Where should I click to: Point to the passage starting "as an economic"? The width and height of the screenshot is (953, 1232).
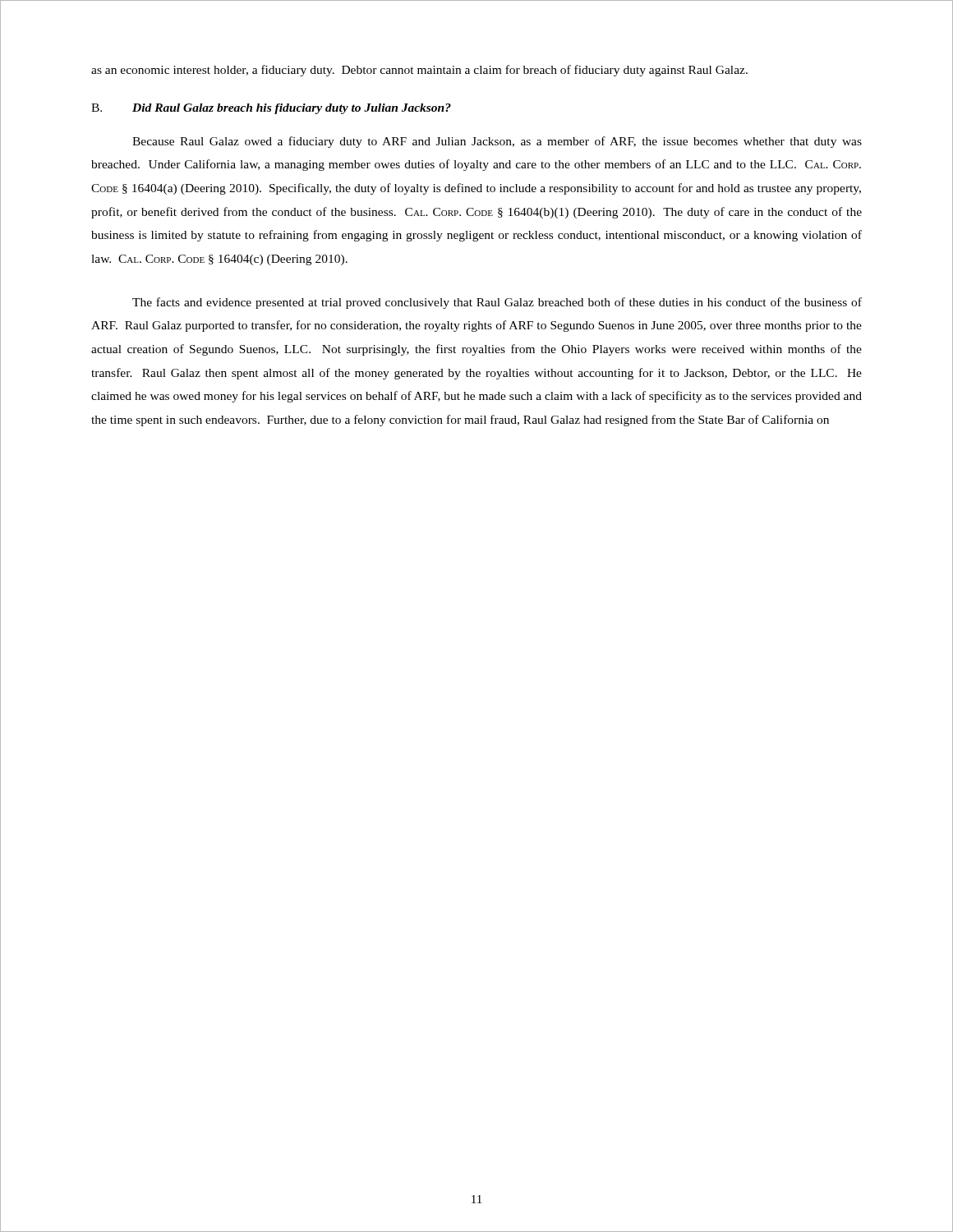(x=420, y=69)
